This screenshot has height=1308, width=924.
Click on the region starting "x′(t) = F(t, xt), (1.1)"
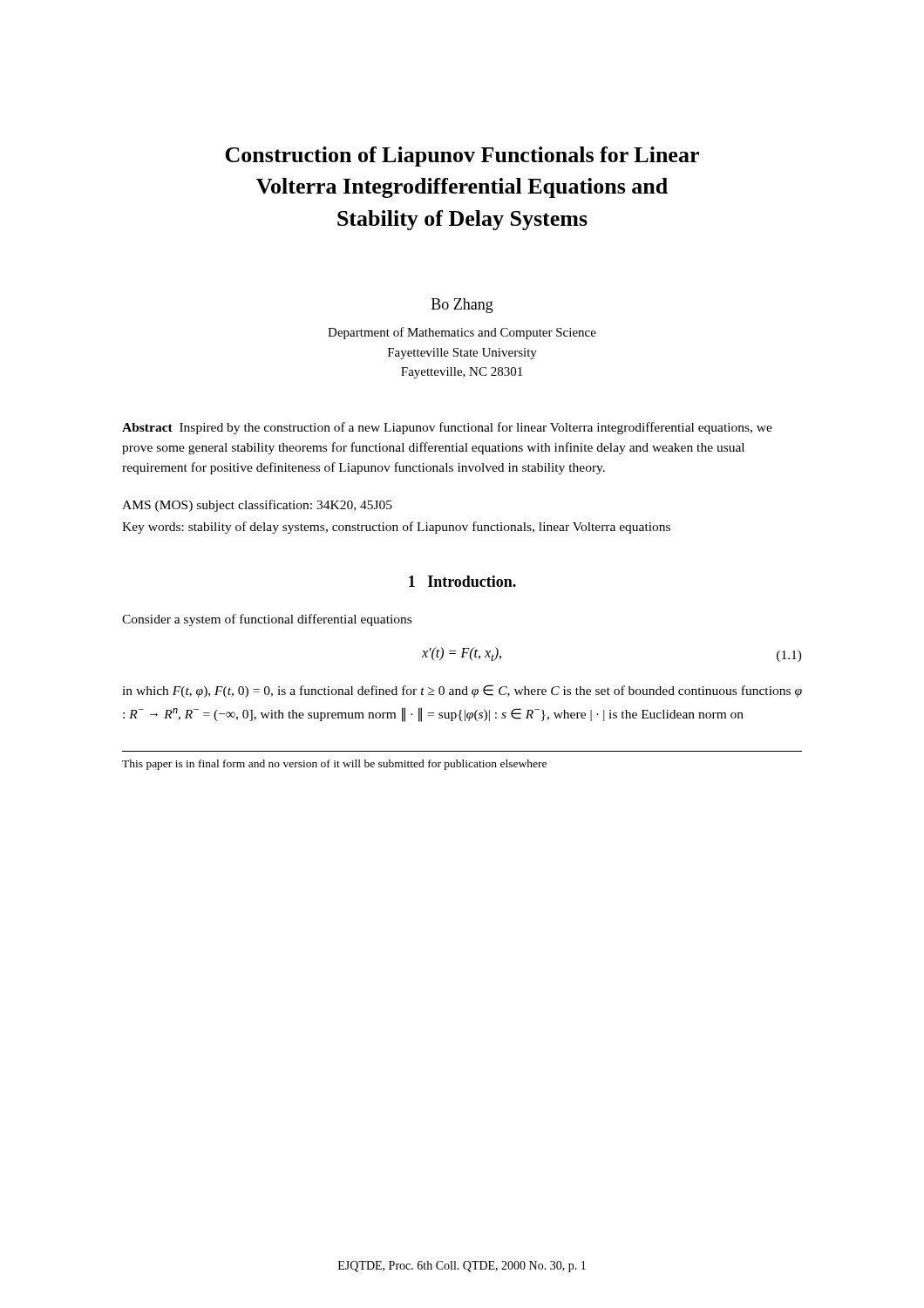click(x=470, y=654)
